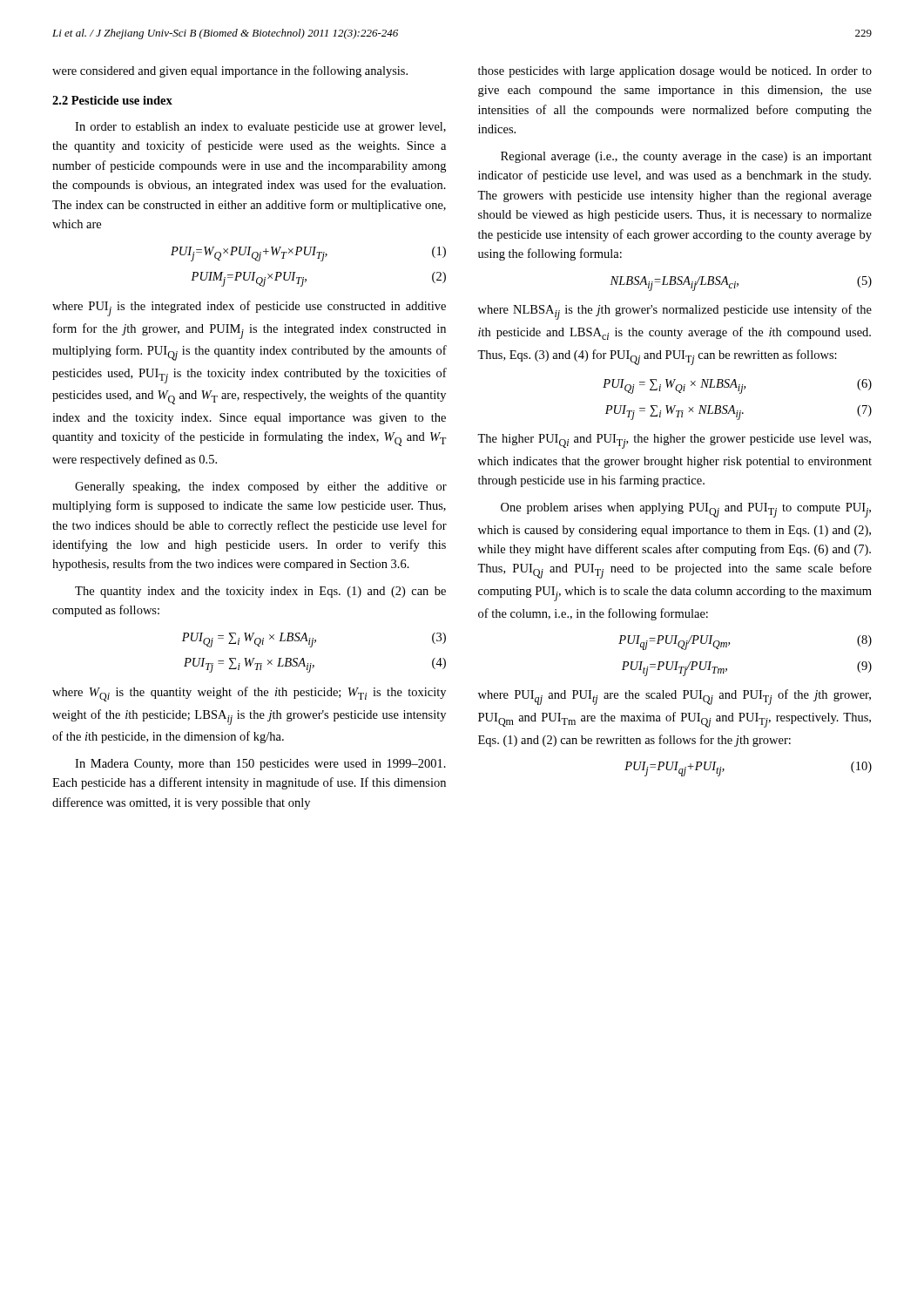Where does it say "PUIMj=PUIQj×PUITj, (2)"?
The height and width of the screenshot is (1307, 924).
254,280
